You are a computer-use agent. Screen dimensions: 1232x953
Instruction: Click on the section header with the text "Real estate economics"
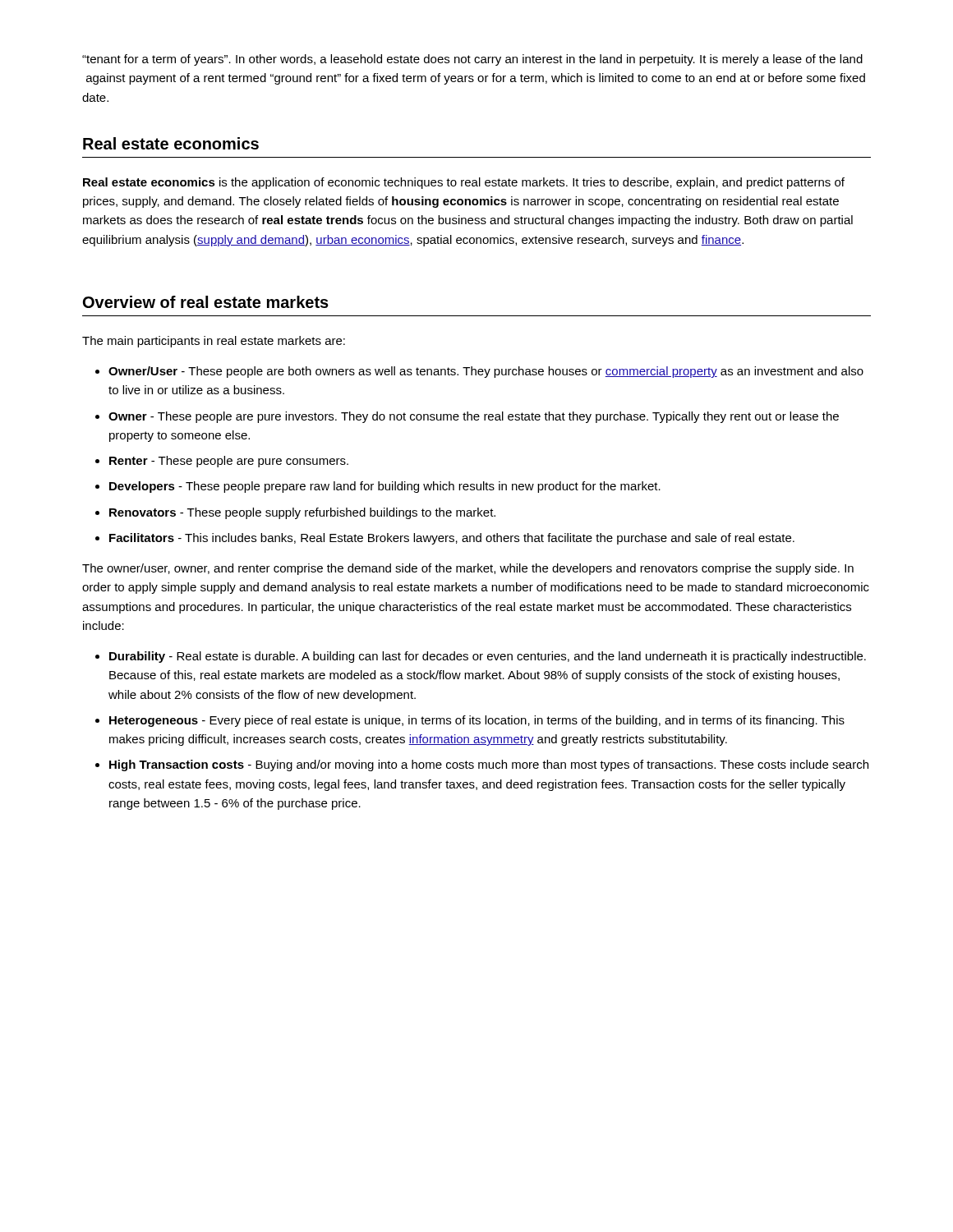(171, 144)
